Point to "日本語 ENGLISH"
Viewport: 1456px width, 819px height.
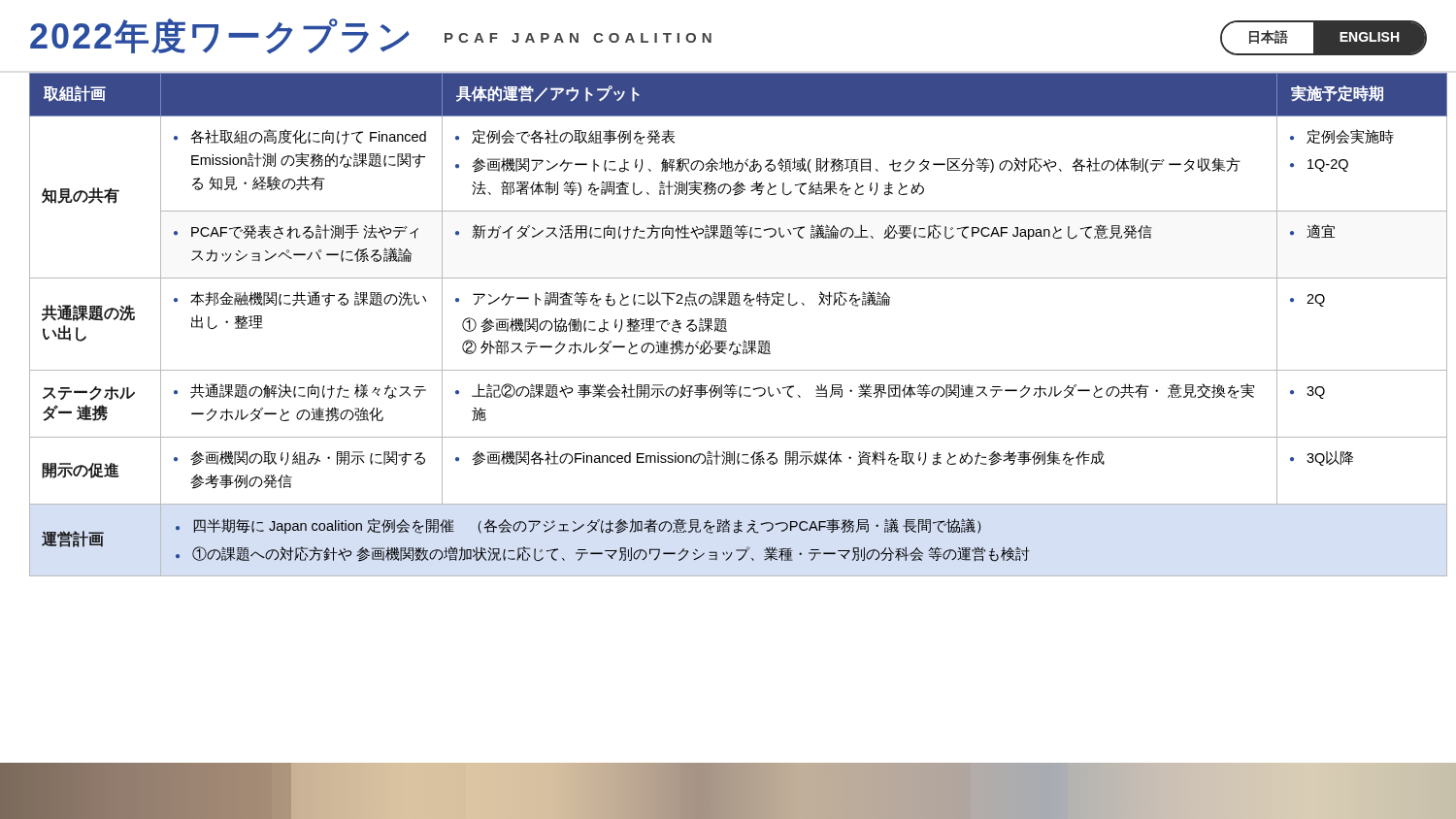(1323, 37)
